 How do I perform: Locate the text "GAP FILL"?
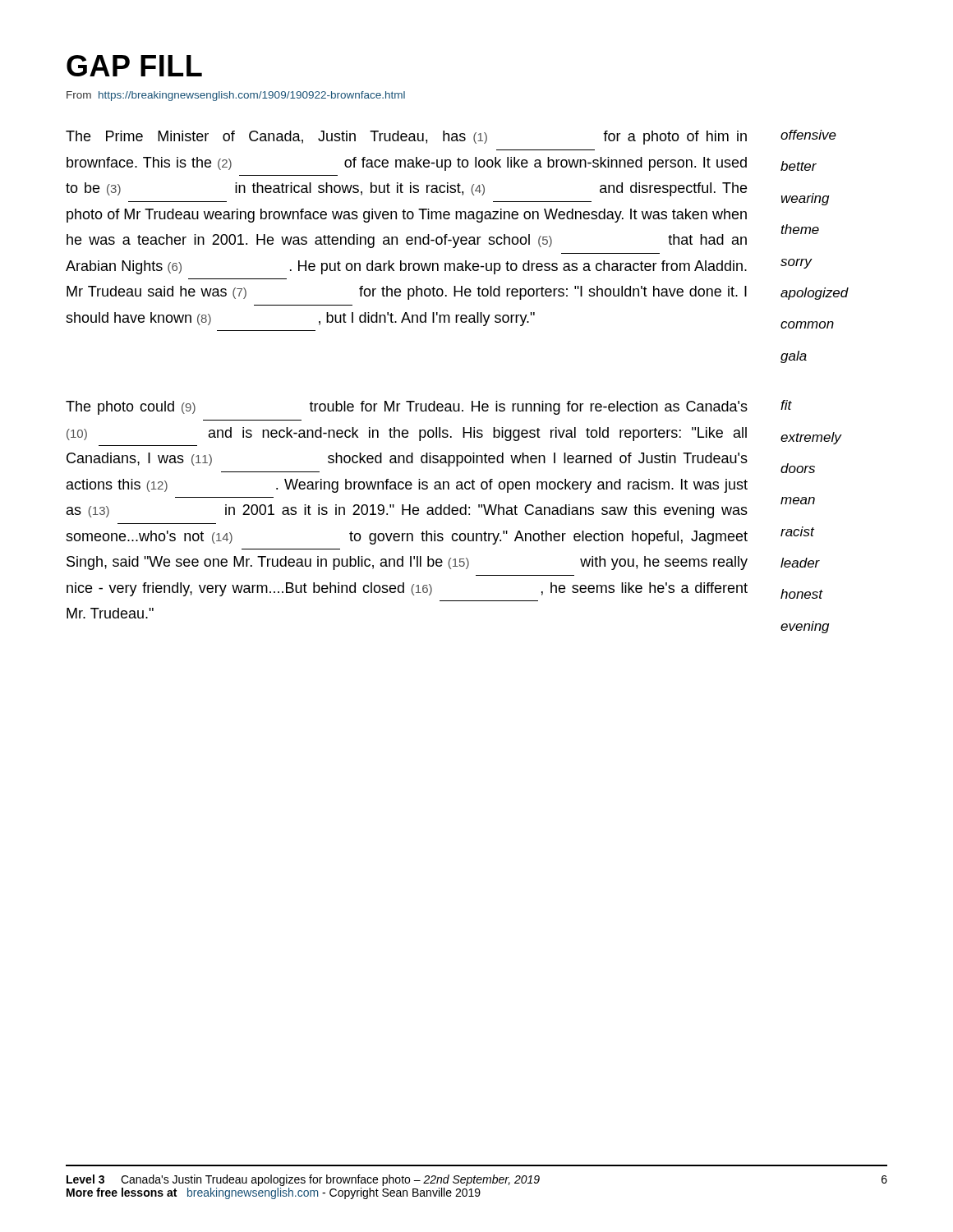[x=134, y=66]
